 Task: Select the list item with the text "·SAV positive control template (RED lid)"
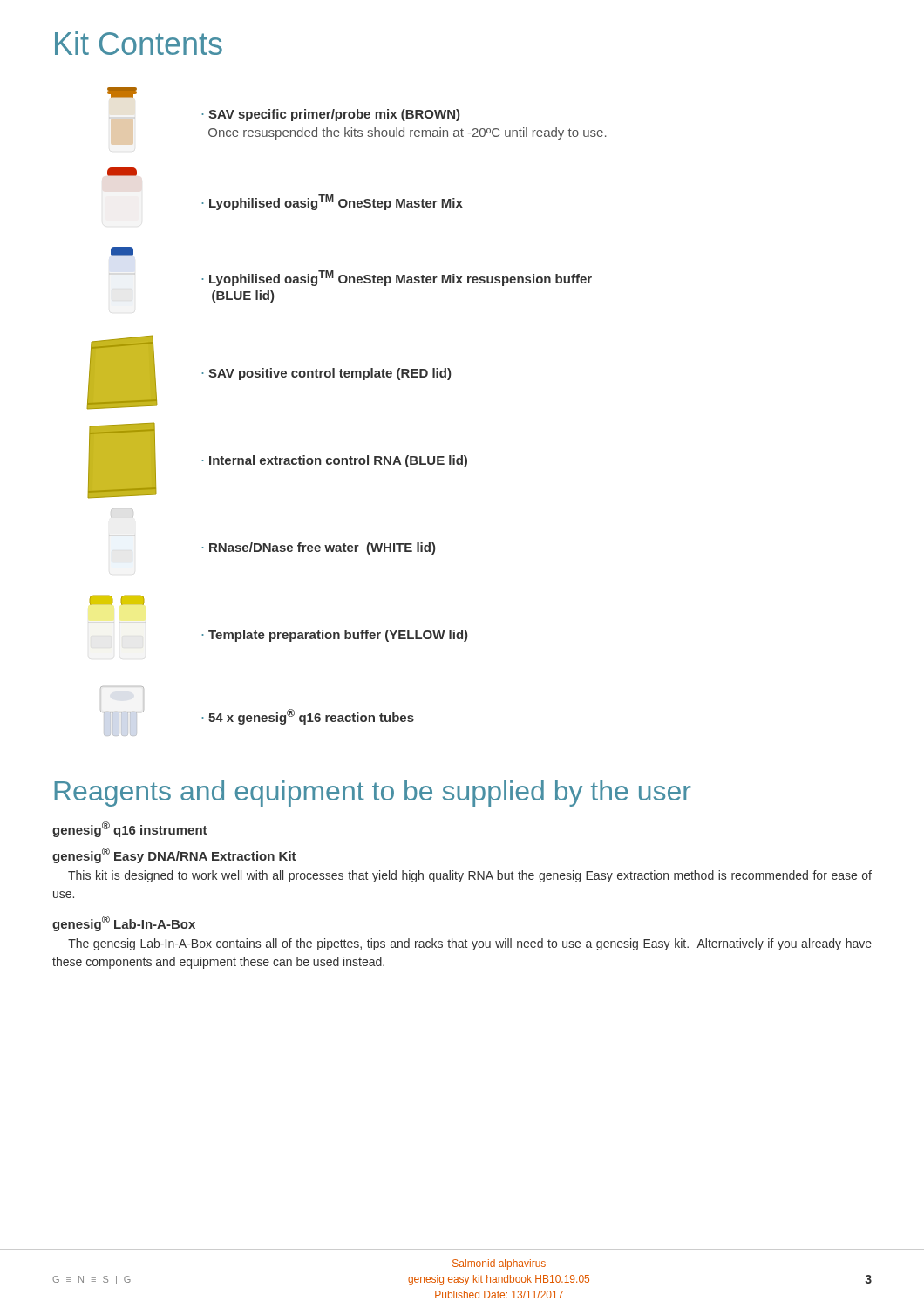click(x=462, y=372)
